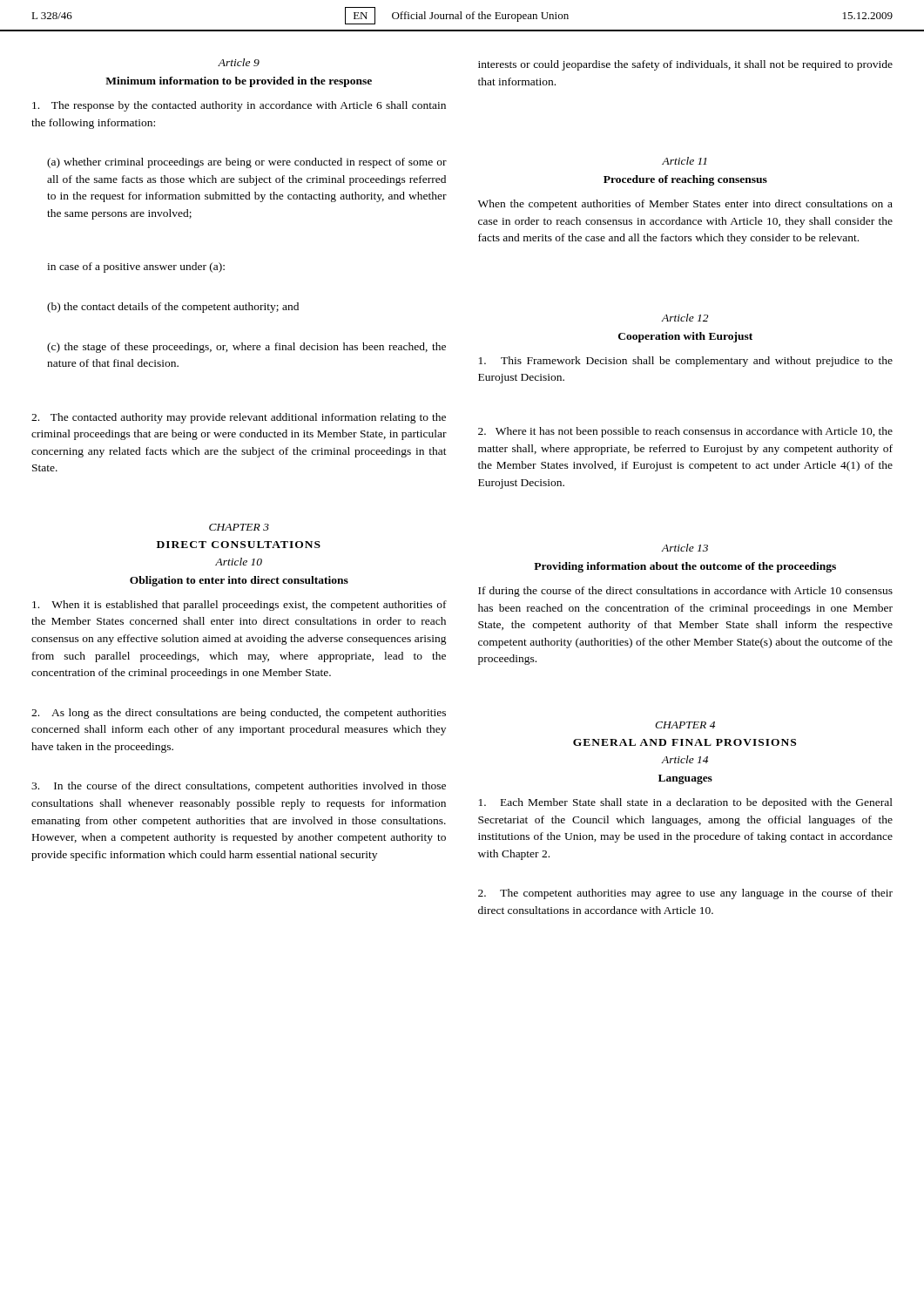Find the block on this page that starts "Where it has not been possible to"

(x=685, y=456)
